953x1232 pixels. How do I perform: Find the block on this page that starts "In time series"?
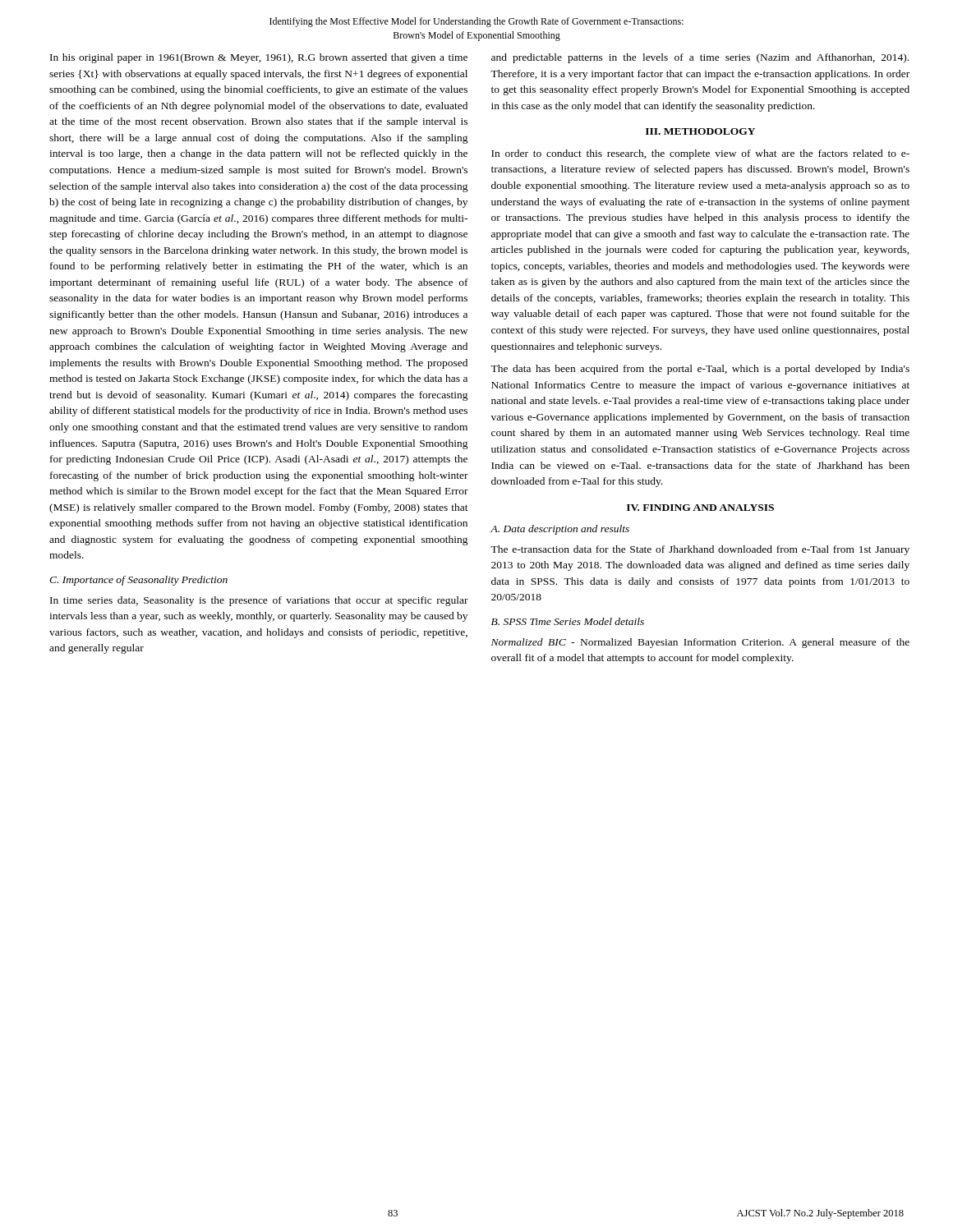tap(259, 624)
